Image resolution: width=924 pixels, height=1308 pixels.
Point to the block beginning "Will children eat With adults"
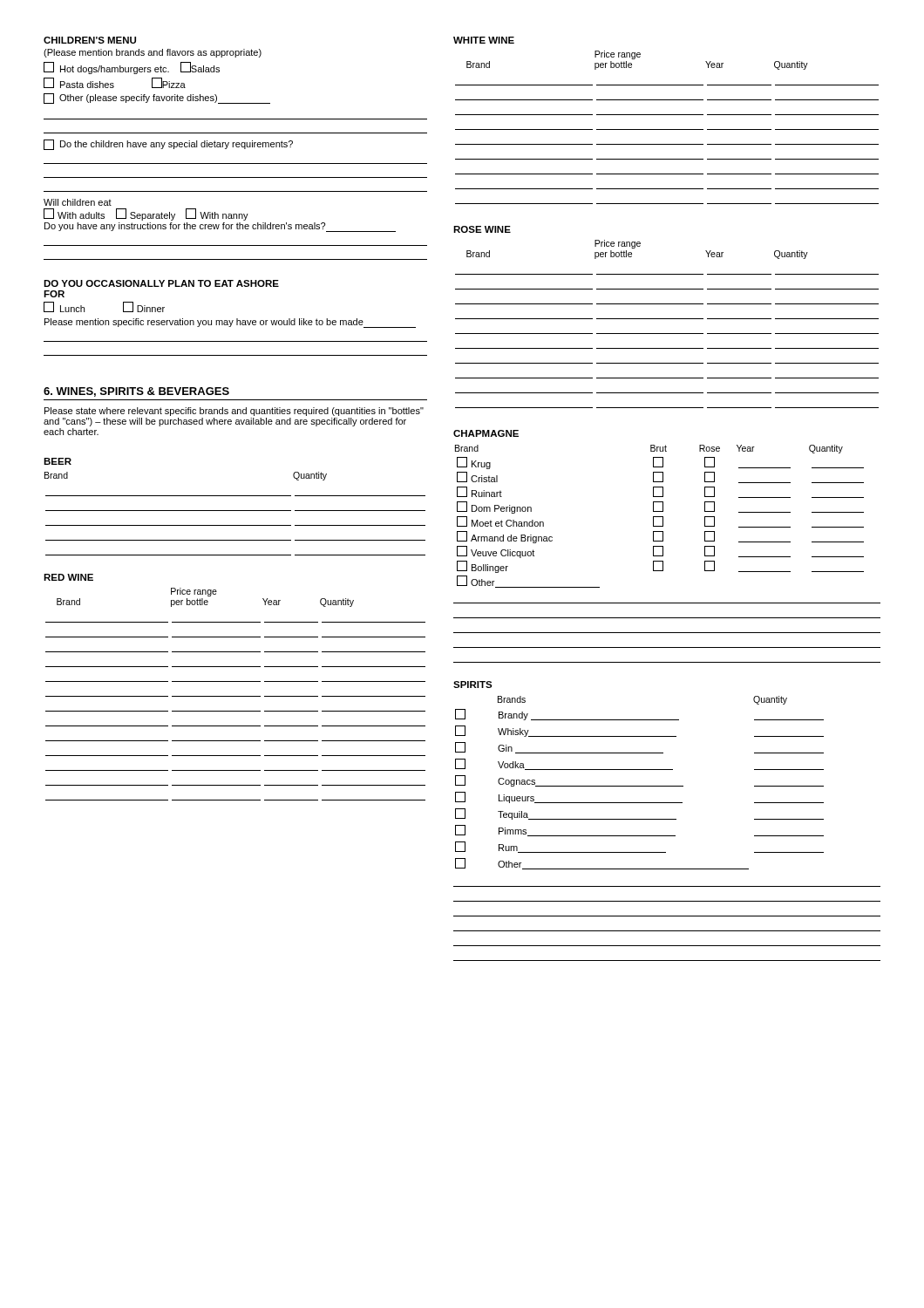click(220, 215)
